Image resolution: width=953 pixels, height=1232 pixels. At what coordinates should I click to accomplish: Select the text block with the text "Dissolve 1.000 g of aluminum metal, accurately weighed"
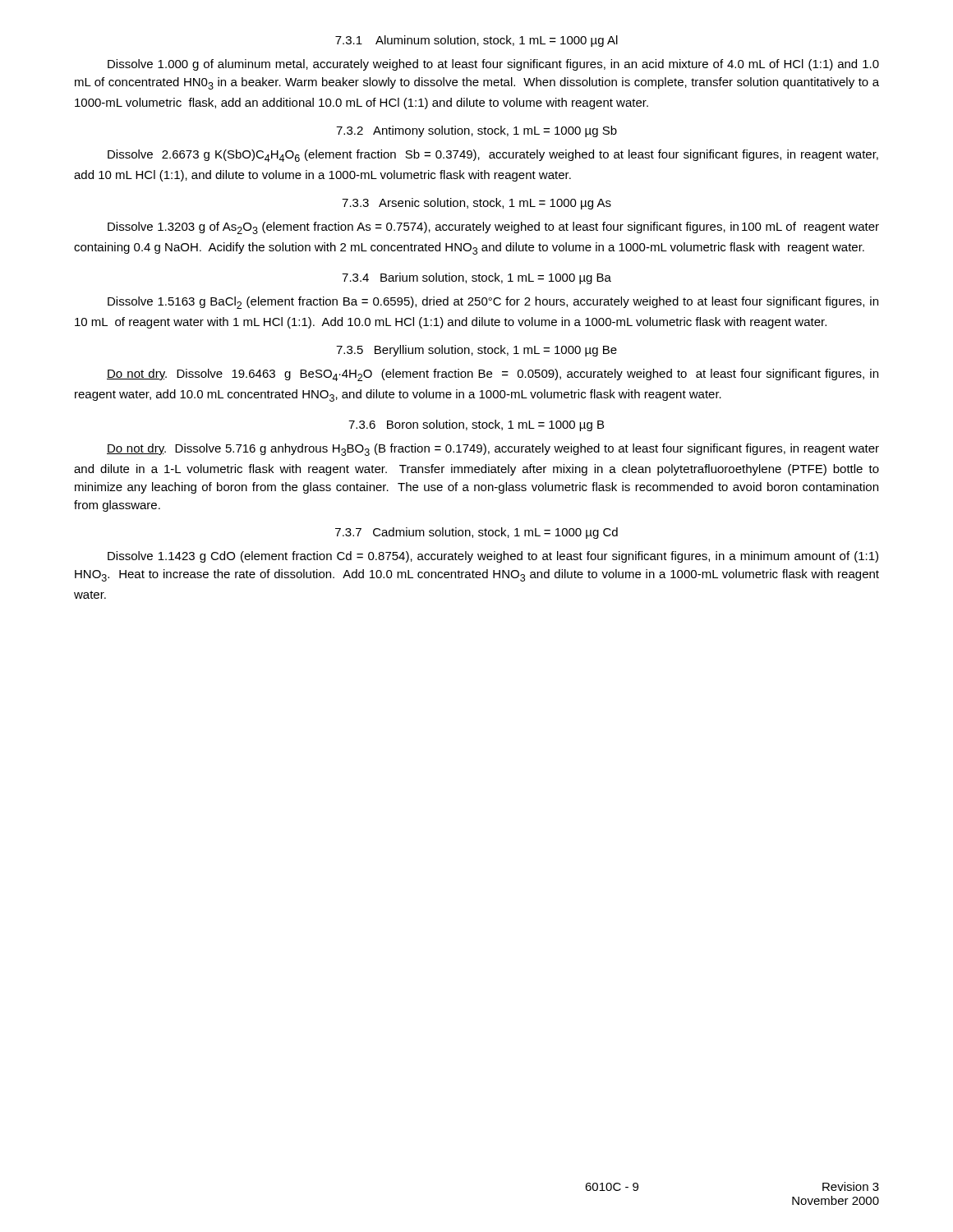click(476, 83)
